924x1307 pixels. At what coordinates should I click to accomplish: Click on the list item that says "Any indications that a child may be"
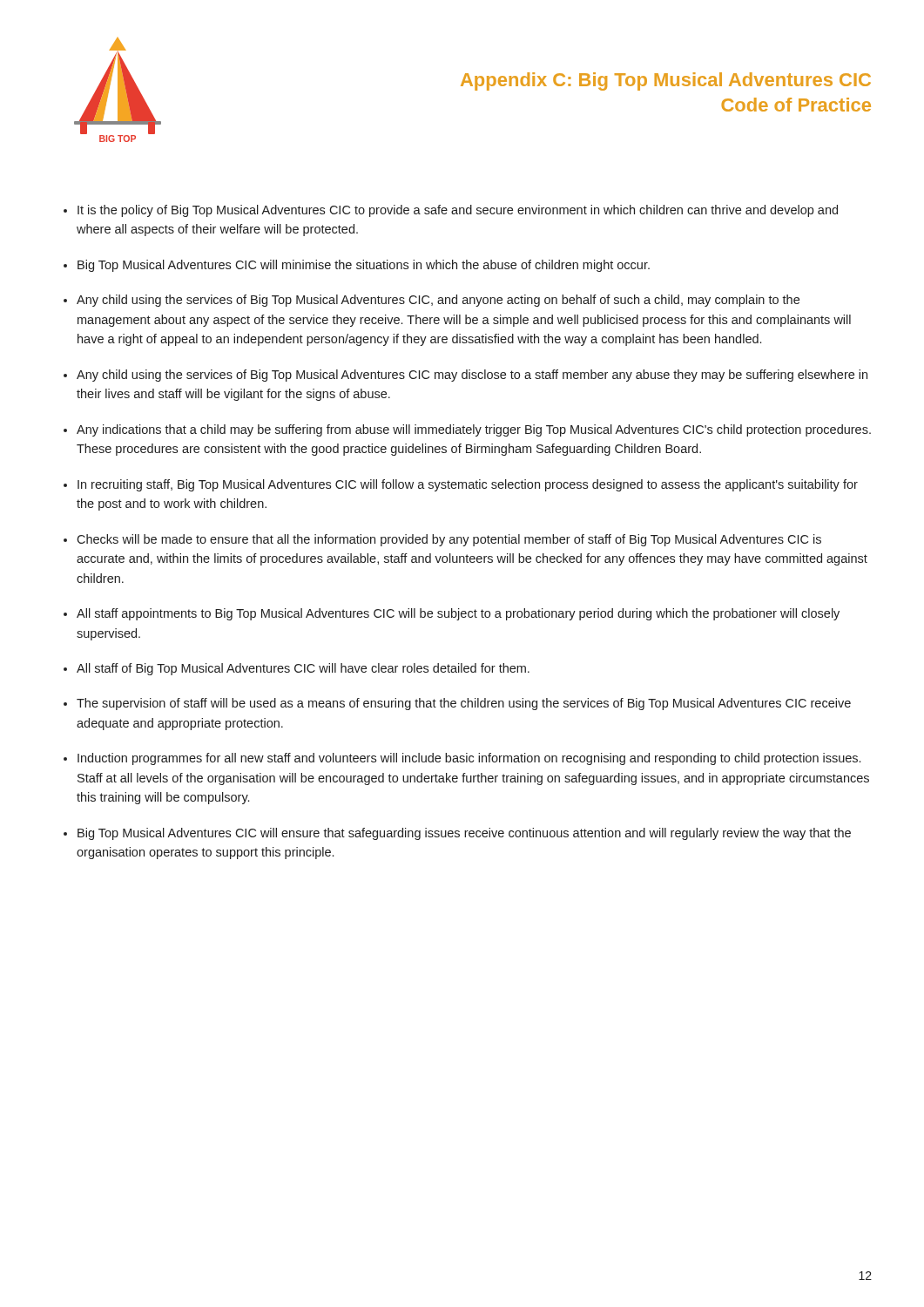(x=474, y=439)
